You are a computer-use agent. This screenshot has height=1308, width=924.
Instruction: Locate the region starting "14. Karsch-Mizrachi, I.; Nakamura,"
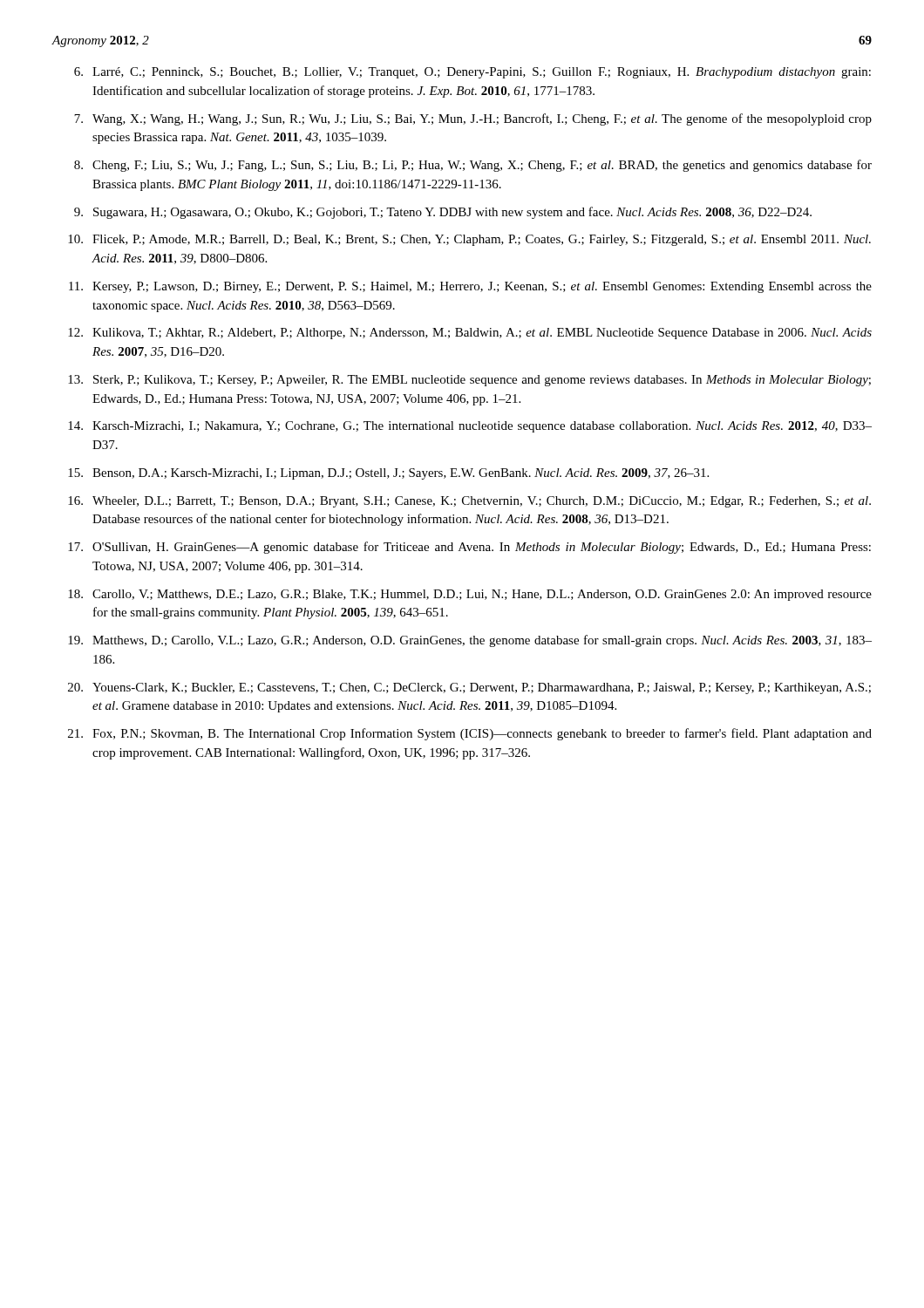462,436
